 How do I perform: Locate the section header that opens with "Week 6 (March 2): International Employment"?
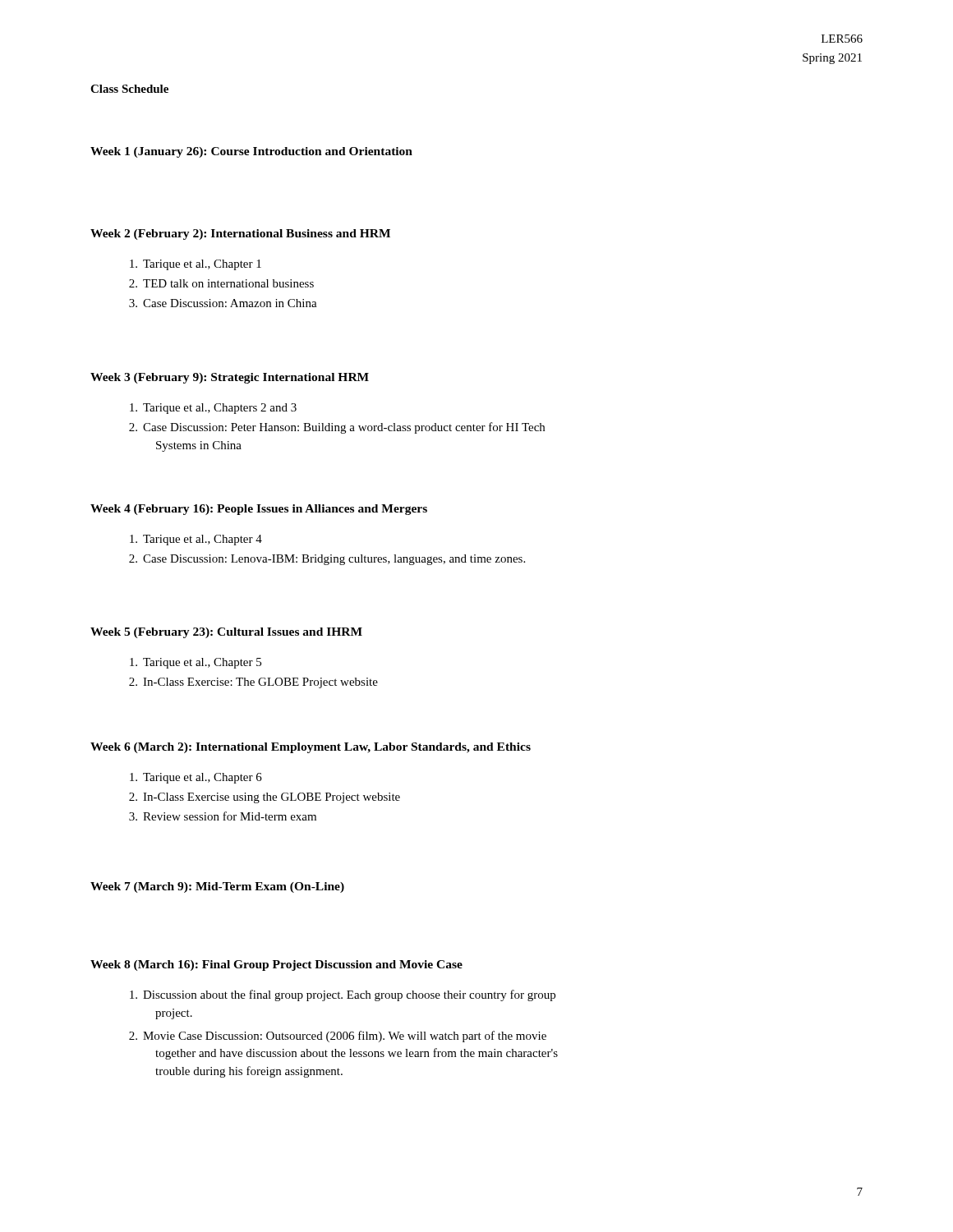pyautogui.click(x=311, y=747)
